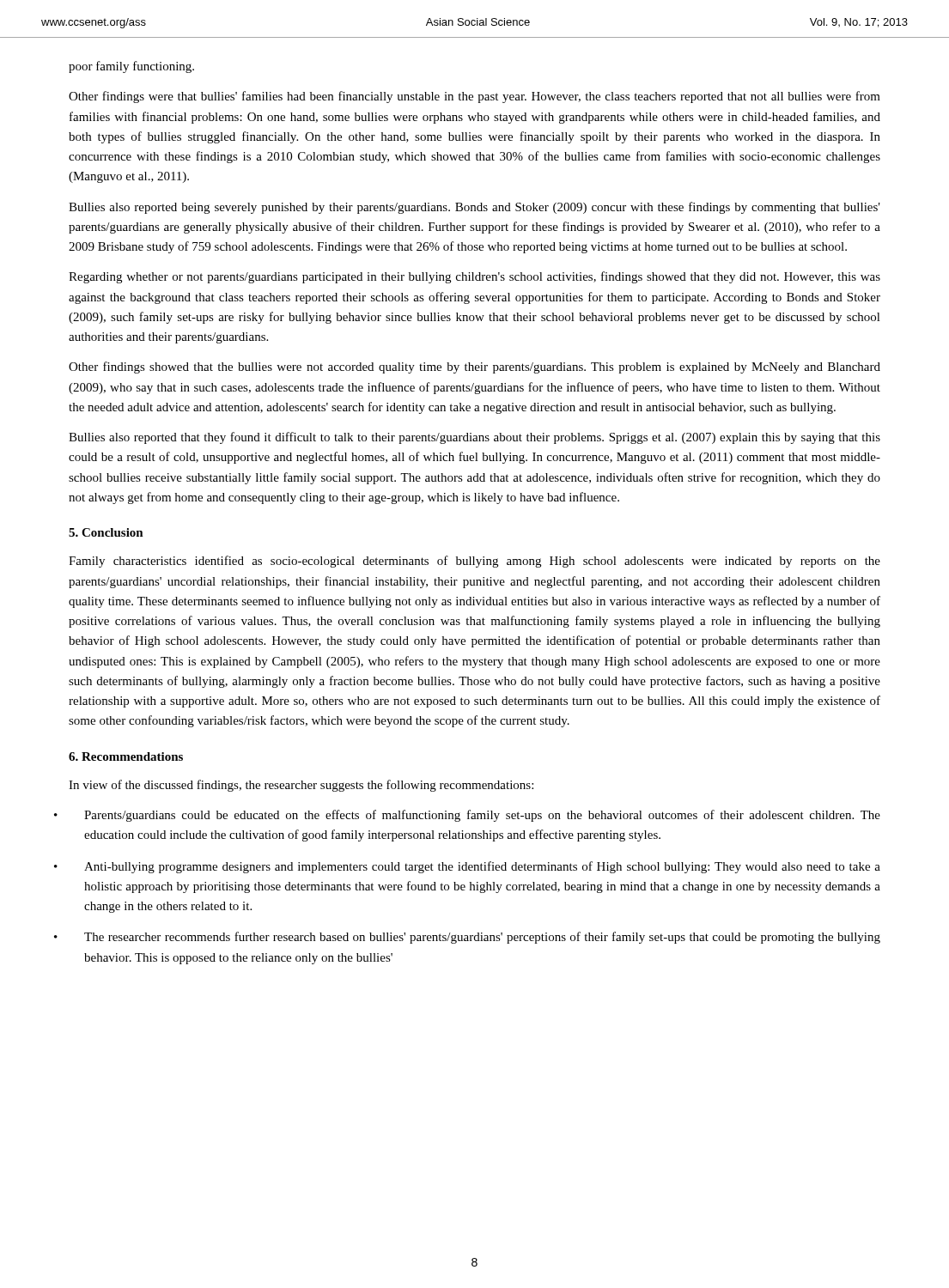The image size is (949, 1288).
Task: Click the passage that begins "•The researcher recommends further research based on bullies'"
Action: point(474,946)
